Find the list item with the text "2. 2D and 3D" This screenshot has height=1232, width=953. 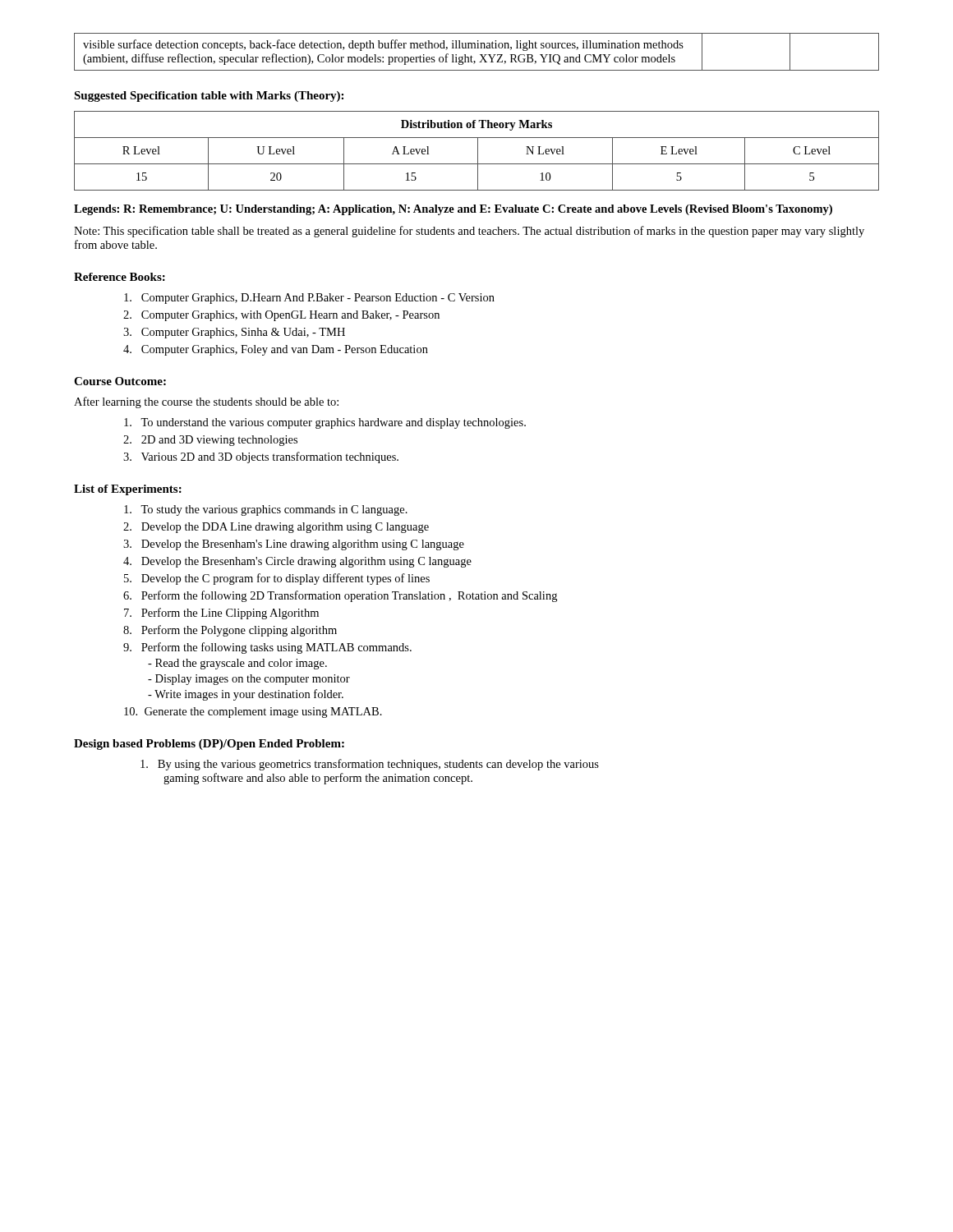[211, 439]
